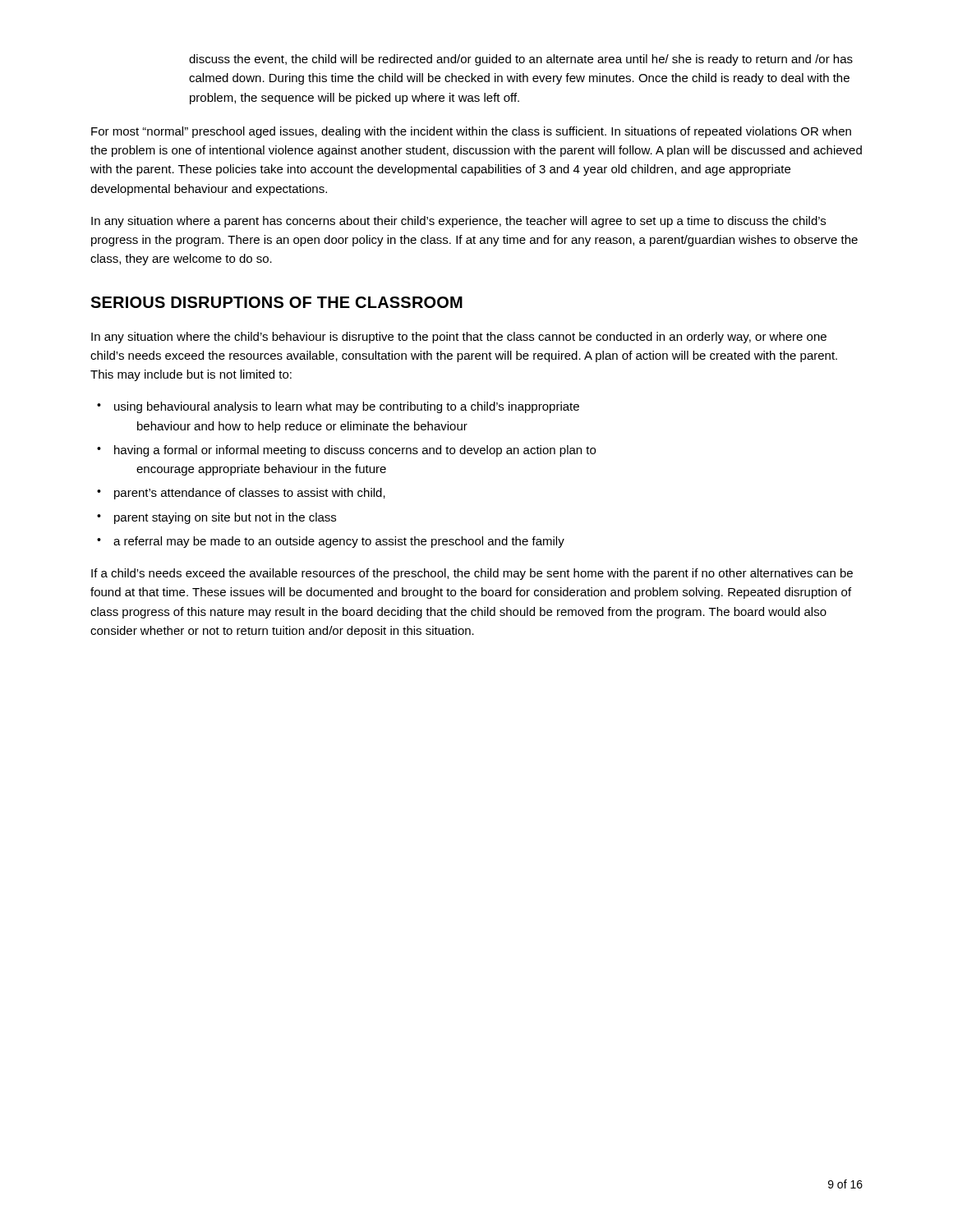The width and height of the screenshot is (953, 1232).
Task: Find the text block starting "If a child’s needs"
Action: coord(472,602)
